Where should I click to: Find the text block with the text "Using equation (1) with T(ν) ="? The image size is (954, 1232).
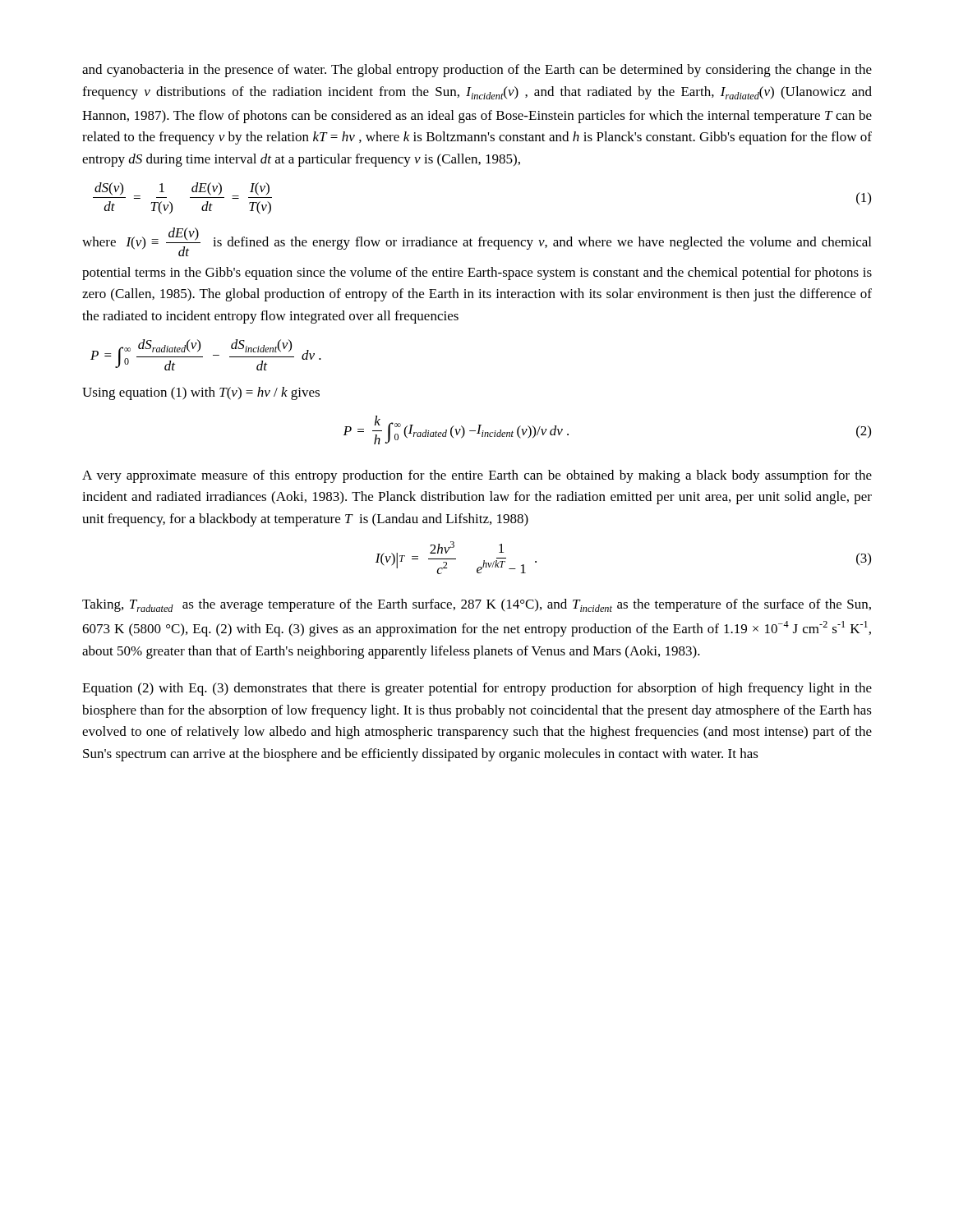point(201,393)
